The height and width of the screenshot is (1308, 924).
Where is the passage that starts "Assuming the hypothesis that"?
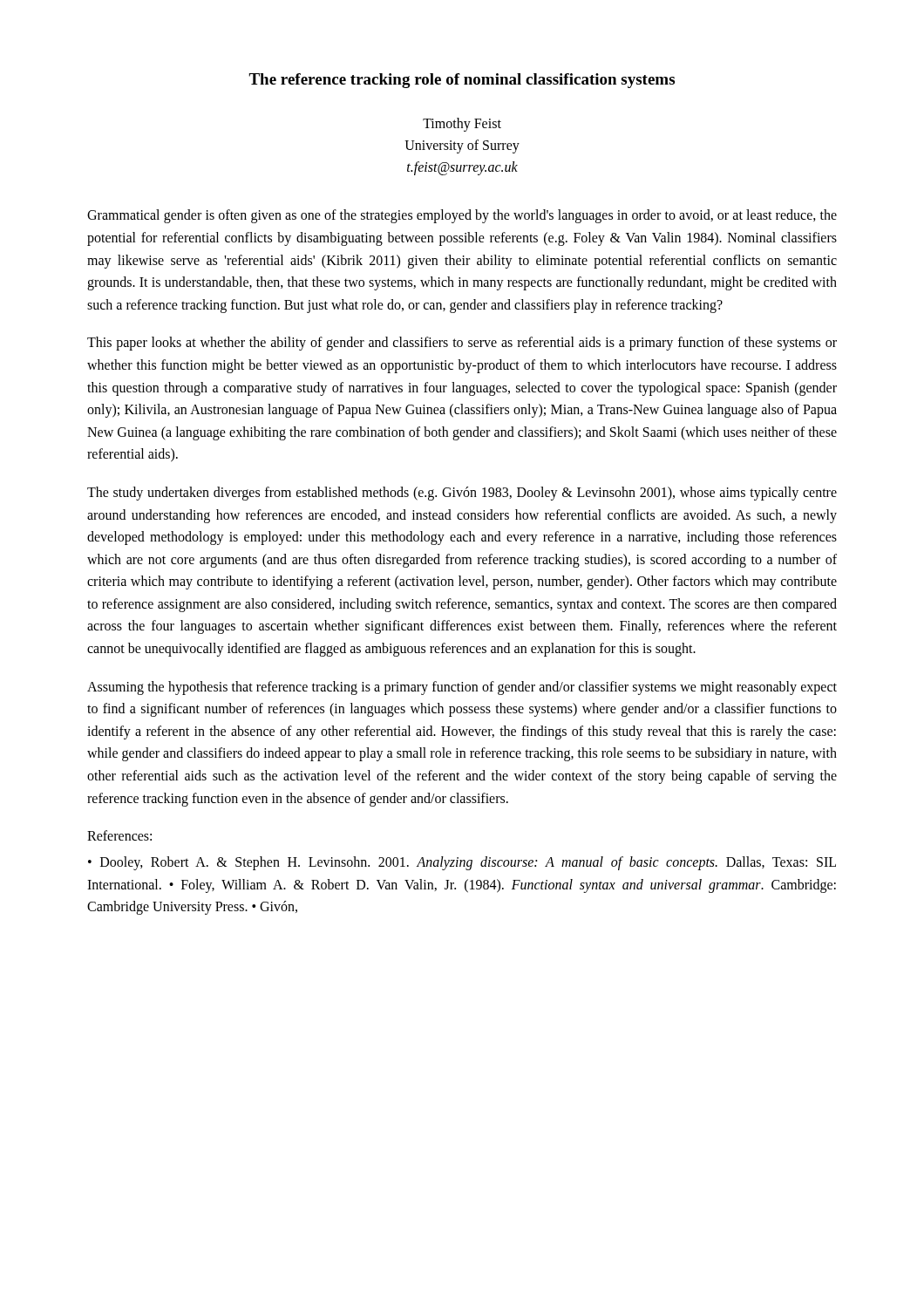click(x=462, y=742)
